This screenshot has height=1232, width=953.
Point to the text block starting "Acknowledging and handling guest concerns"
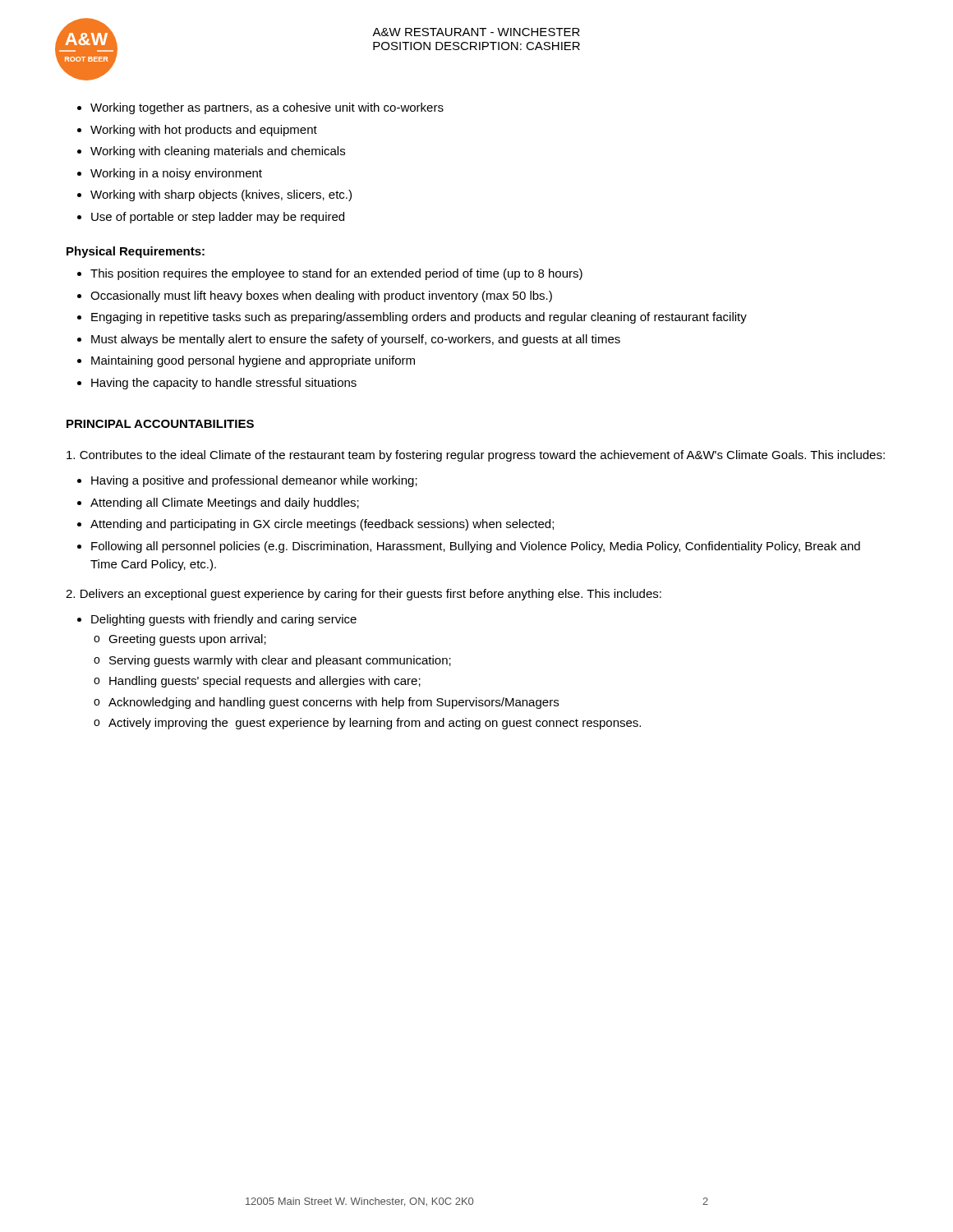click(x=334, y=701)
